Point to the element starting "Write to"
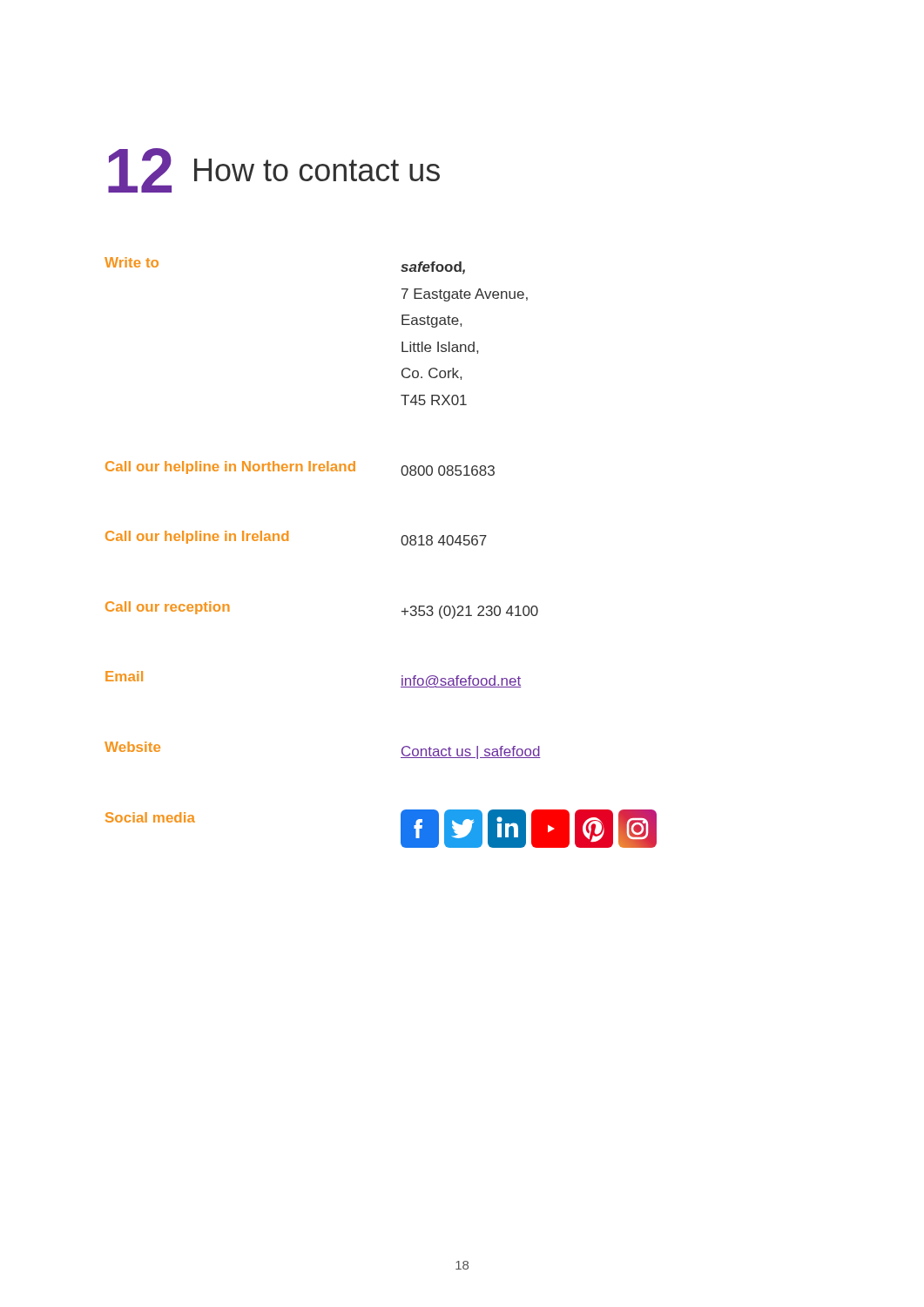Screen dimensions: 1307x924 click(132, 263)
